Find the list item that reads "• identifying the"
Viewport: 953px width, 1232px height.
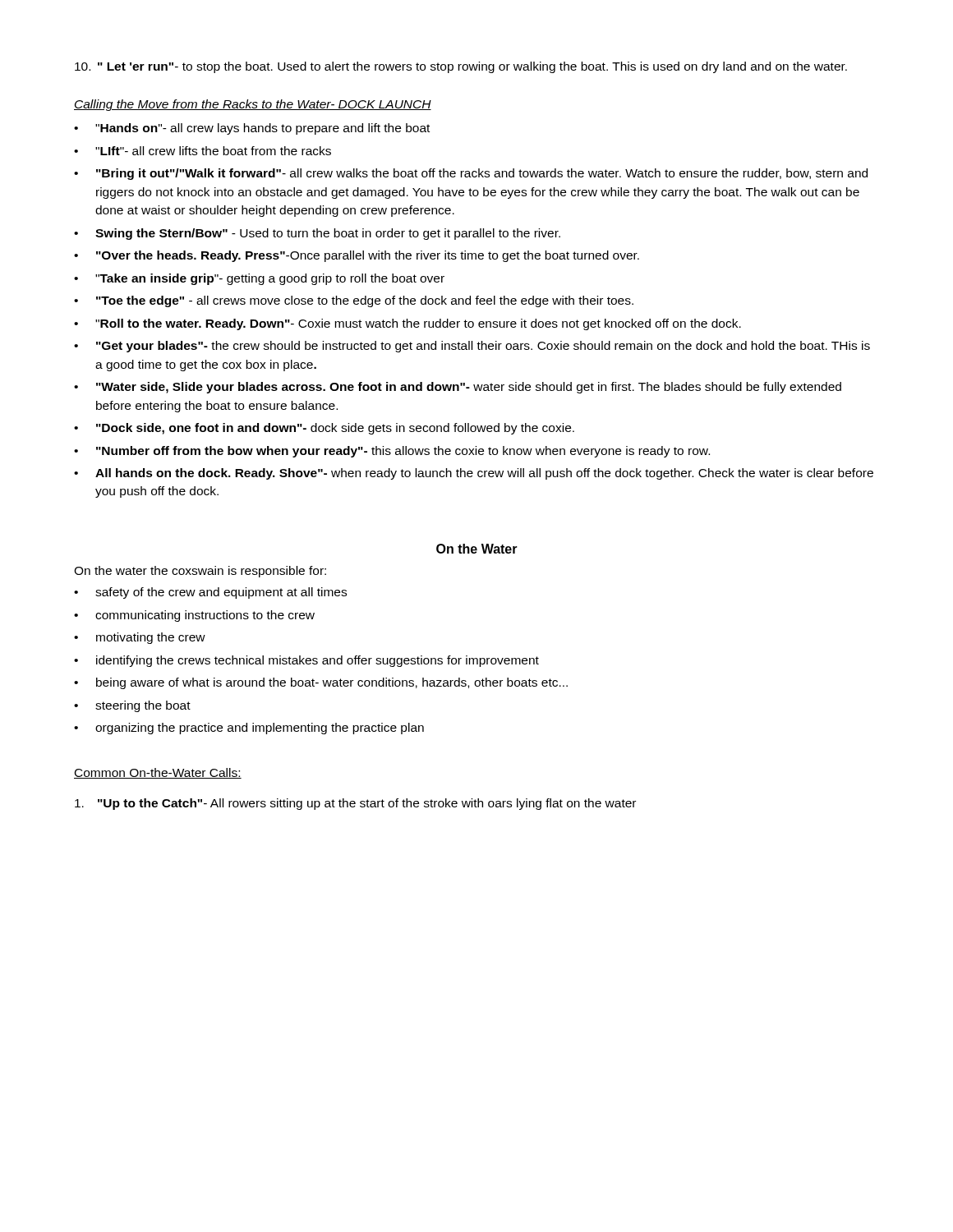(476, 660)
